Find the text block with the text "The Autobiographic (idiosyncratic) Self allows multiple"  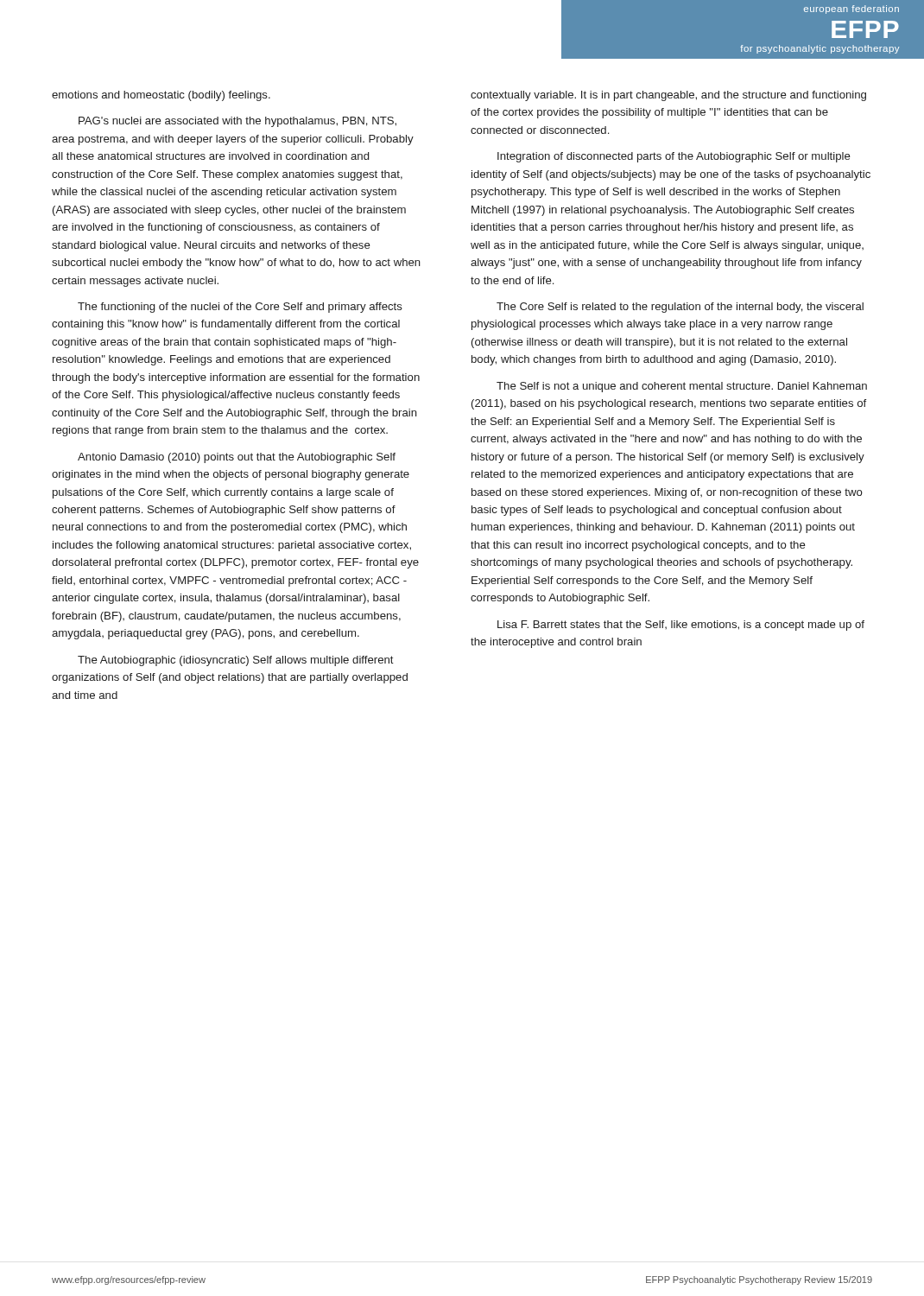tap(237, 678)
